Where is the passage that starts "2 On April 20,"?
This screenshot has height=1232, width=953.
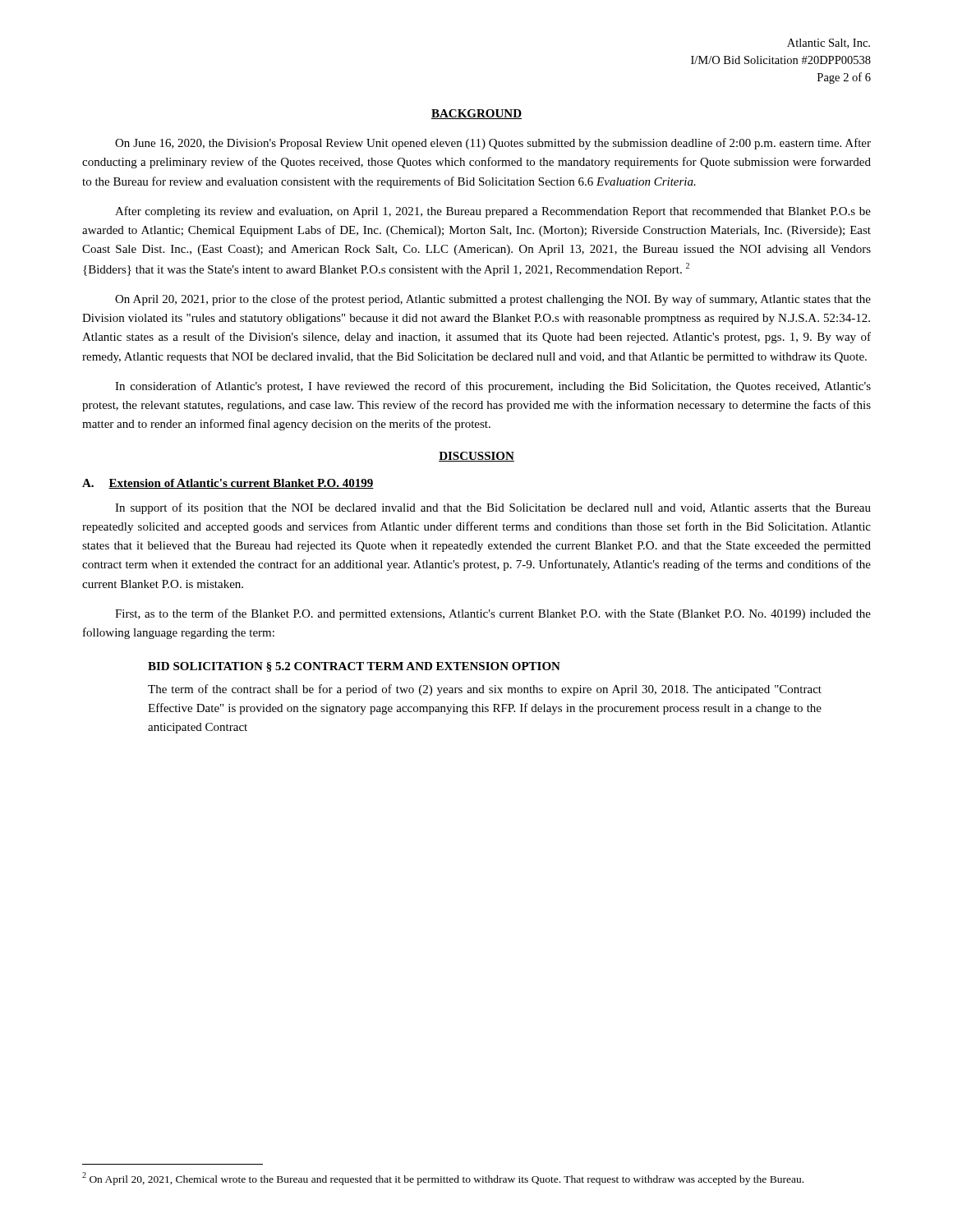pyautogui.click(x=443, y=1178)
